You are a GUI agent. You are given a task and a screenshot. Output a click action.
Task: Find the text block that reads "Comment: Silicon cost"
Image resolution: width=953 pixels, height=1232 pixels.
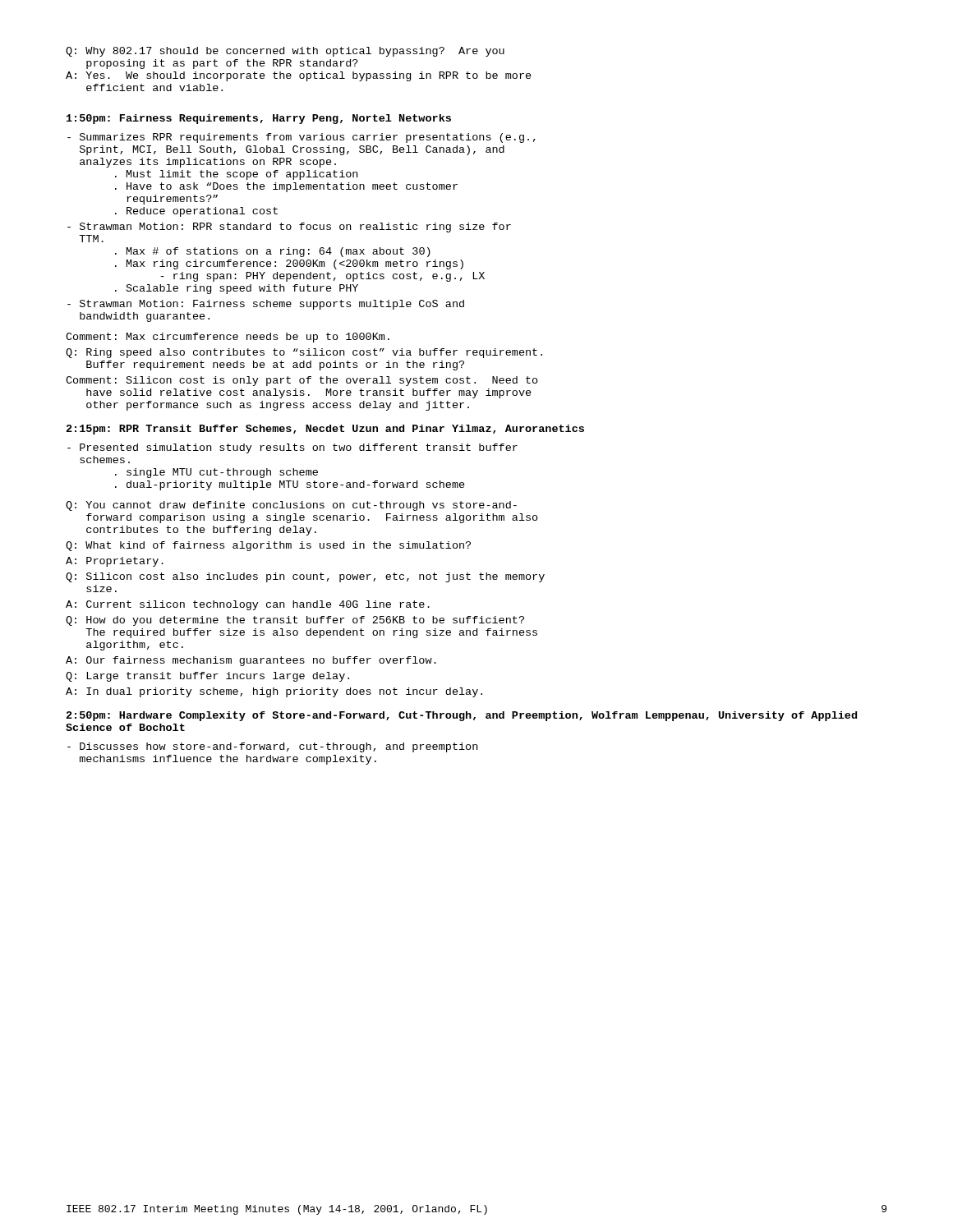pos(302,393)
